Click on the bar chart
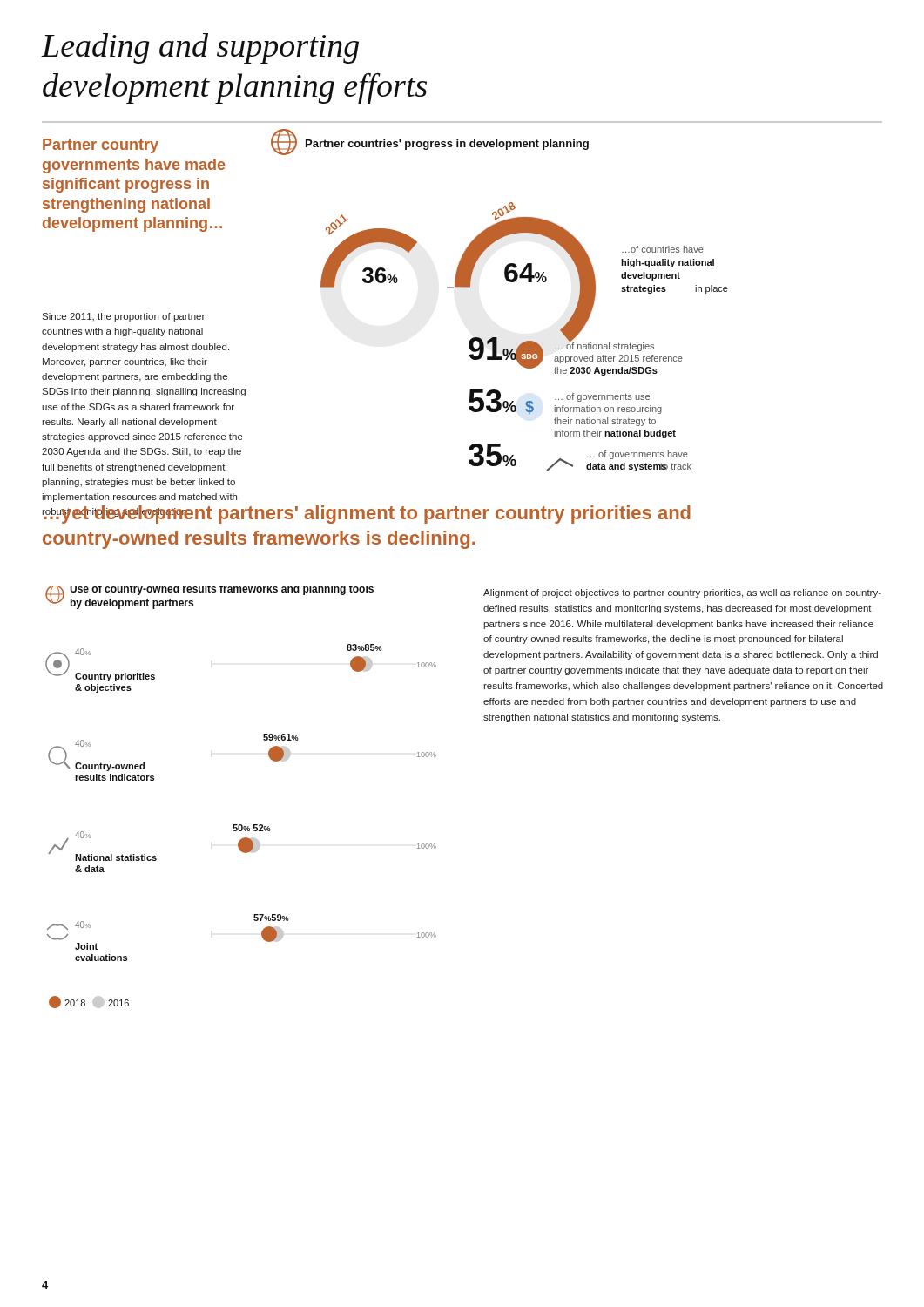Screen dimensions: 1307x924 click(255, 816)
